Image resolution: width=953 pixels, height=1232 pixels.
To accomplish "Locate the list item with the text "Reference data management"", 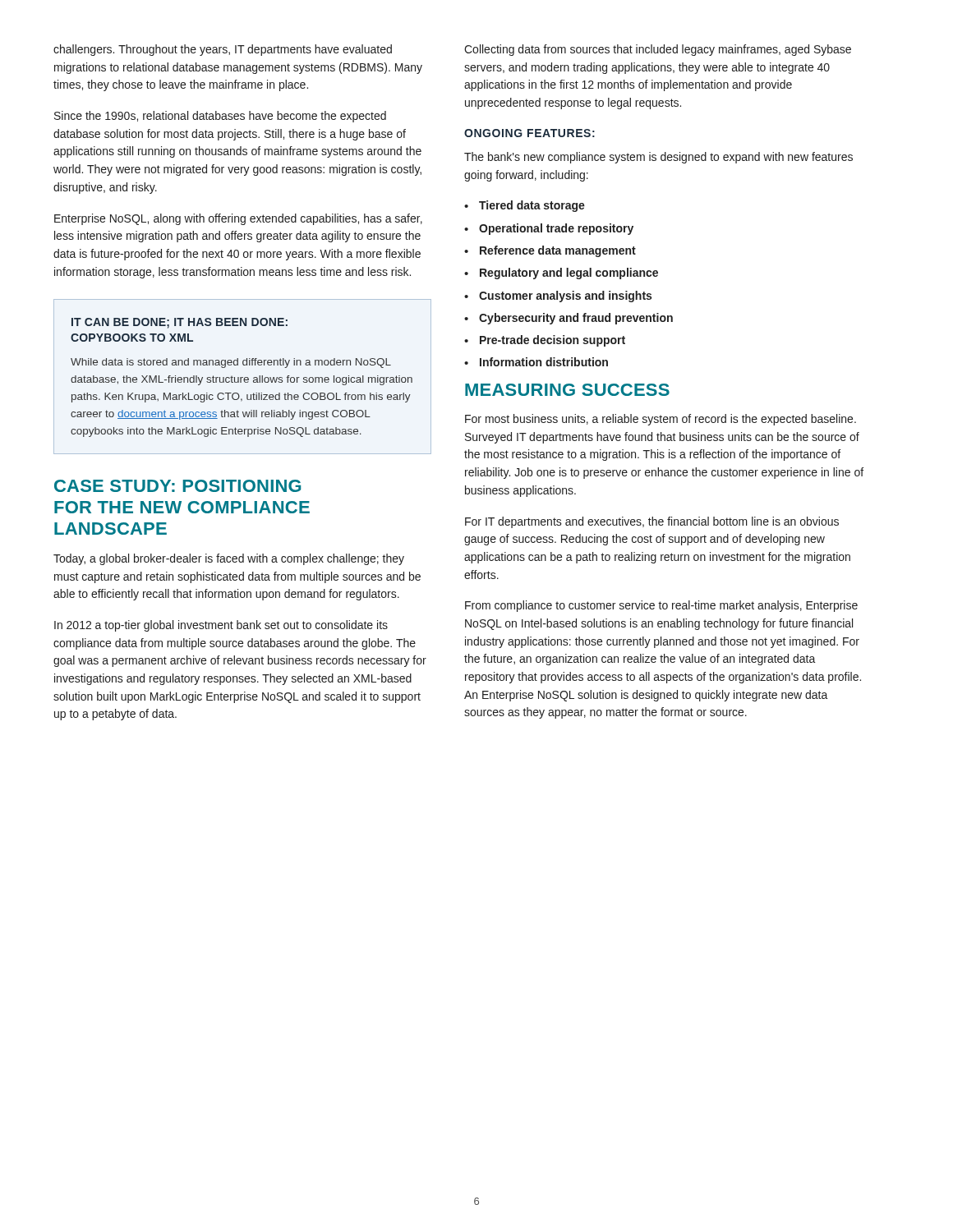I will 557,250.
